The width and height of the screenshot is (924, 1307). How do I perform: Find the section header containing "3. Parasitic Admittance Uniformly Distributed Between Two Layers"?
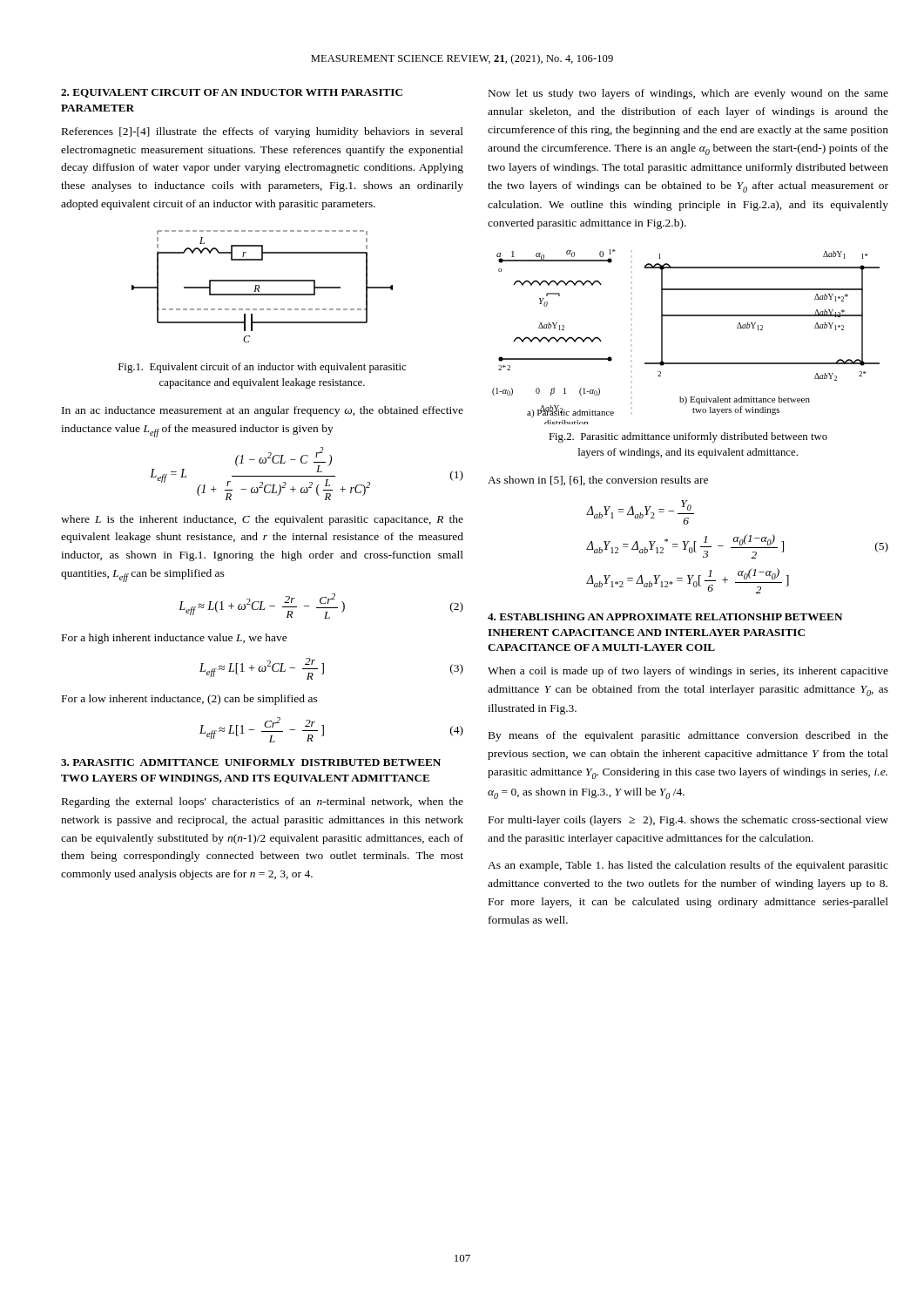tap(251, 770)
